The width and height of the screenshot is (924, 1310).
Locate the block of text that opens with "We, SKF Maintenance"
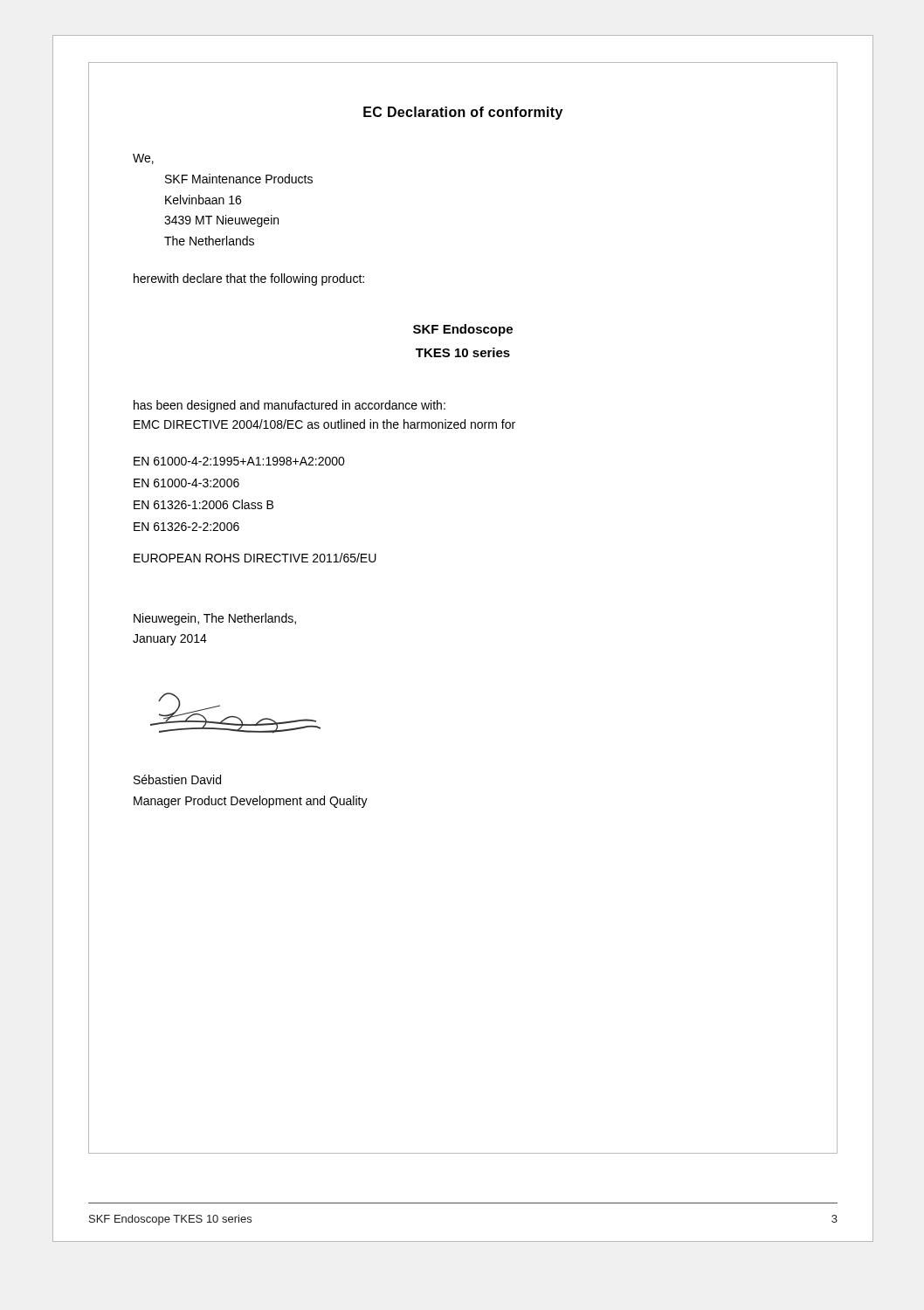[x=143, y=159]
